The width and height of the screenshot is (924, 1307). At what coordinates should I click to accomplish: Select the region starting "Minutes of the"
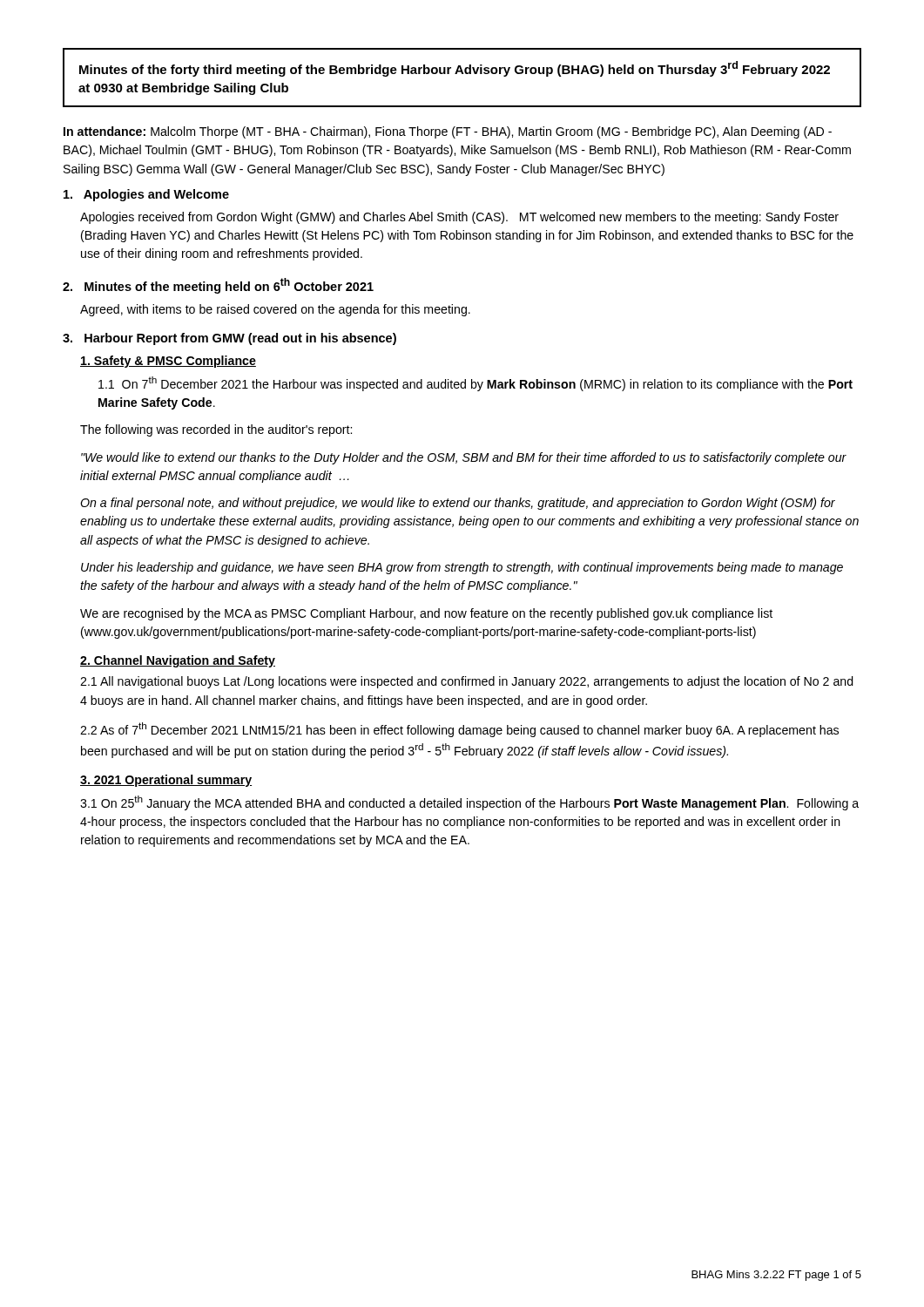(x=462, y=78)
